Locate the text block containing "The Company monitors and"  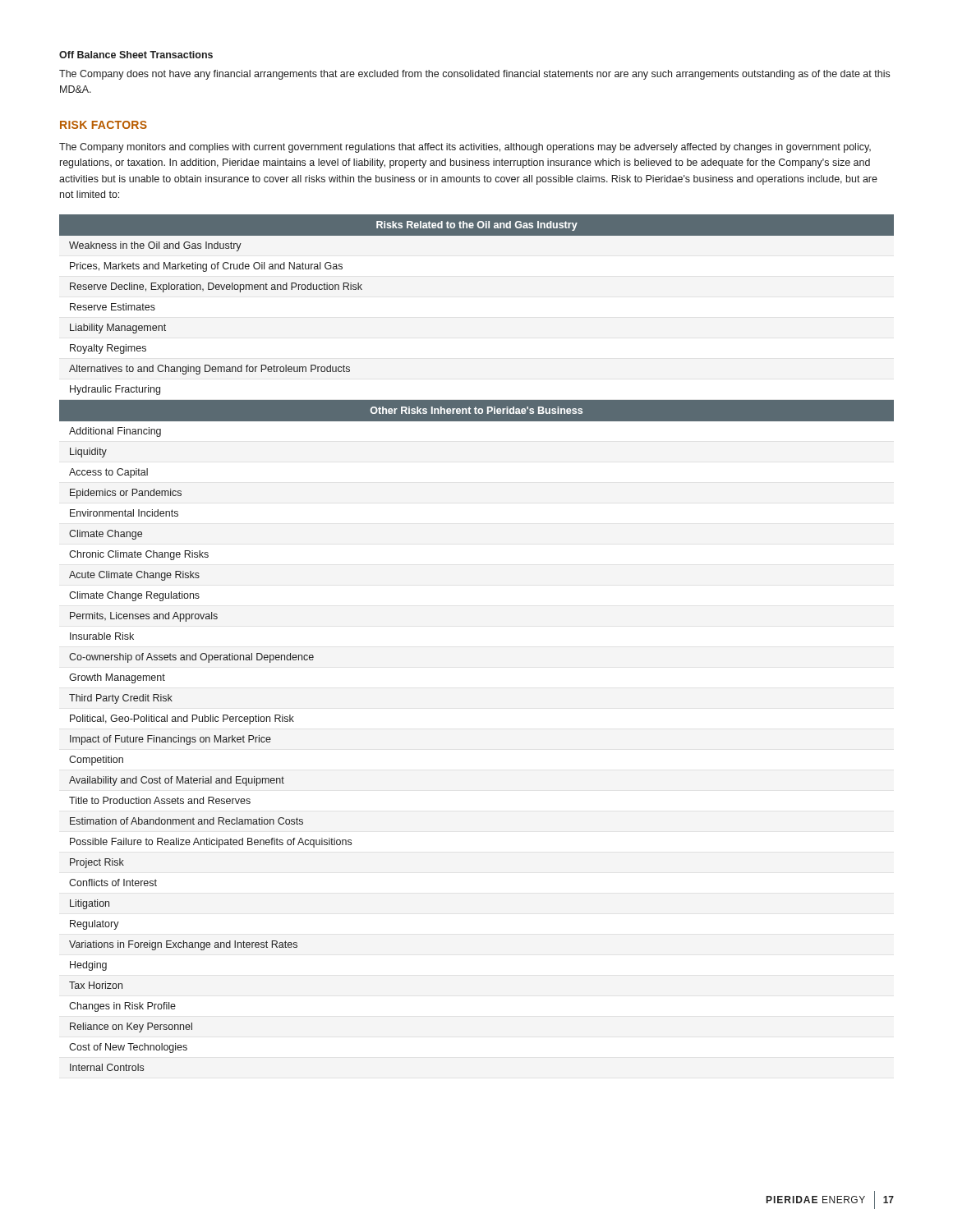(x=468, y=171)
